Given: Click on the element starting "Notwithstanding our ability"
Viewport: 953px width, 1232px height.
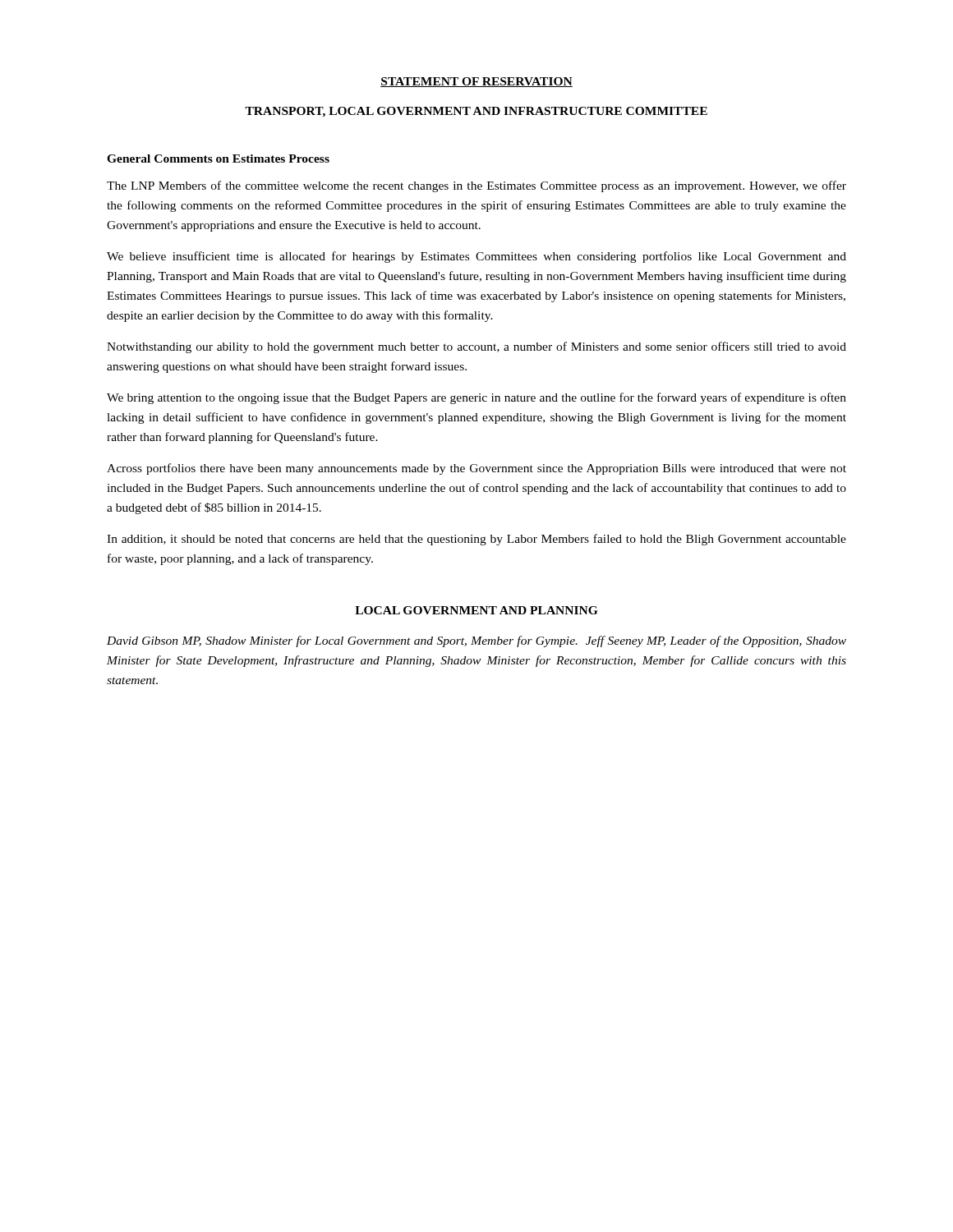Looking at the screenshot, I should 476,356.
